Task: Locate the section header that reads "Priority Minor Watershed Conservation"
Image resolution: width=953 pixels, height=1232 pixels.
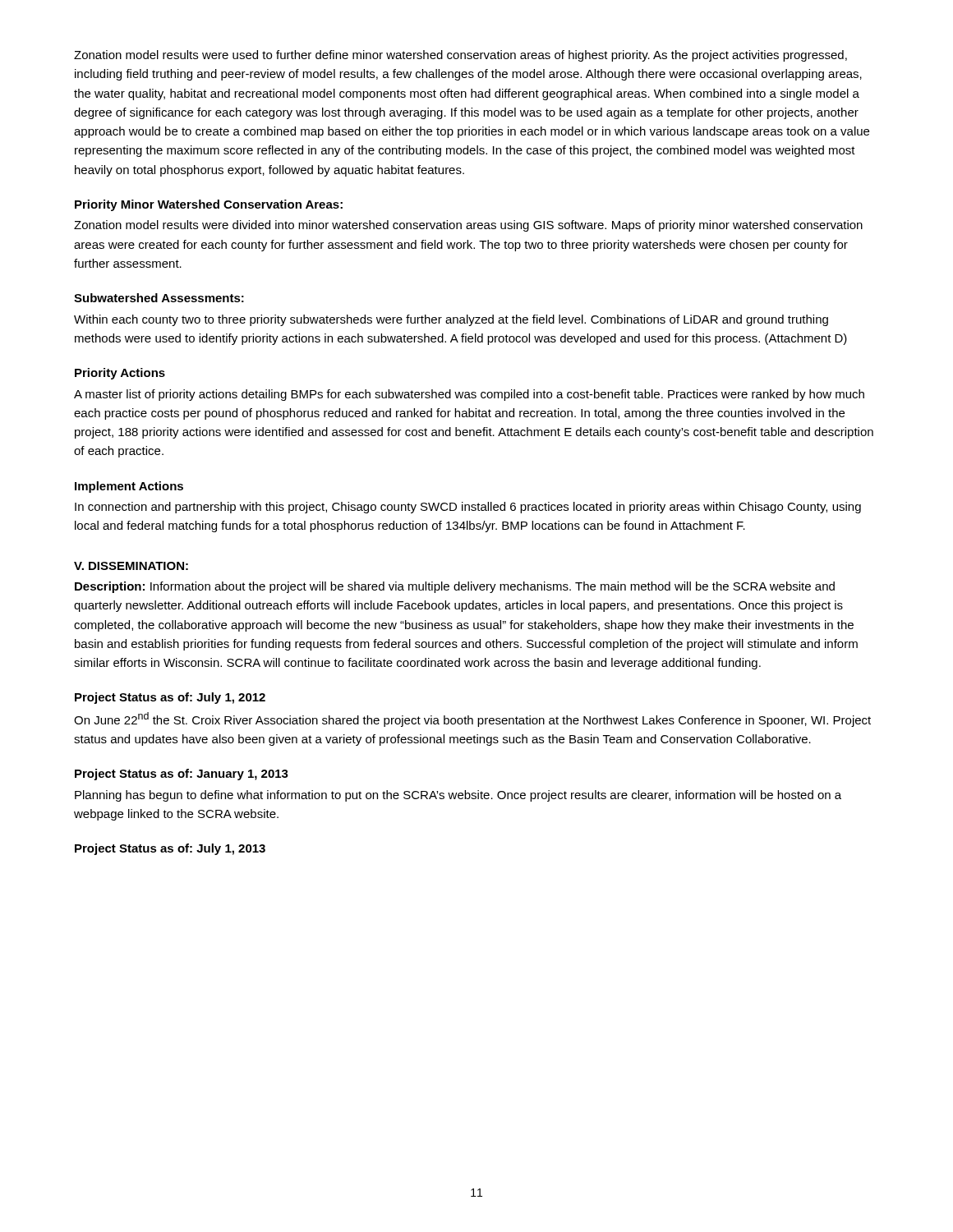Action: pyautogui.click(x=209, y=204)
